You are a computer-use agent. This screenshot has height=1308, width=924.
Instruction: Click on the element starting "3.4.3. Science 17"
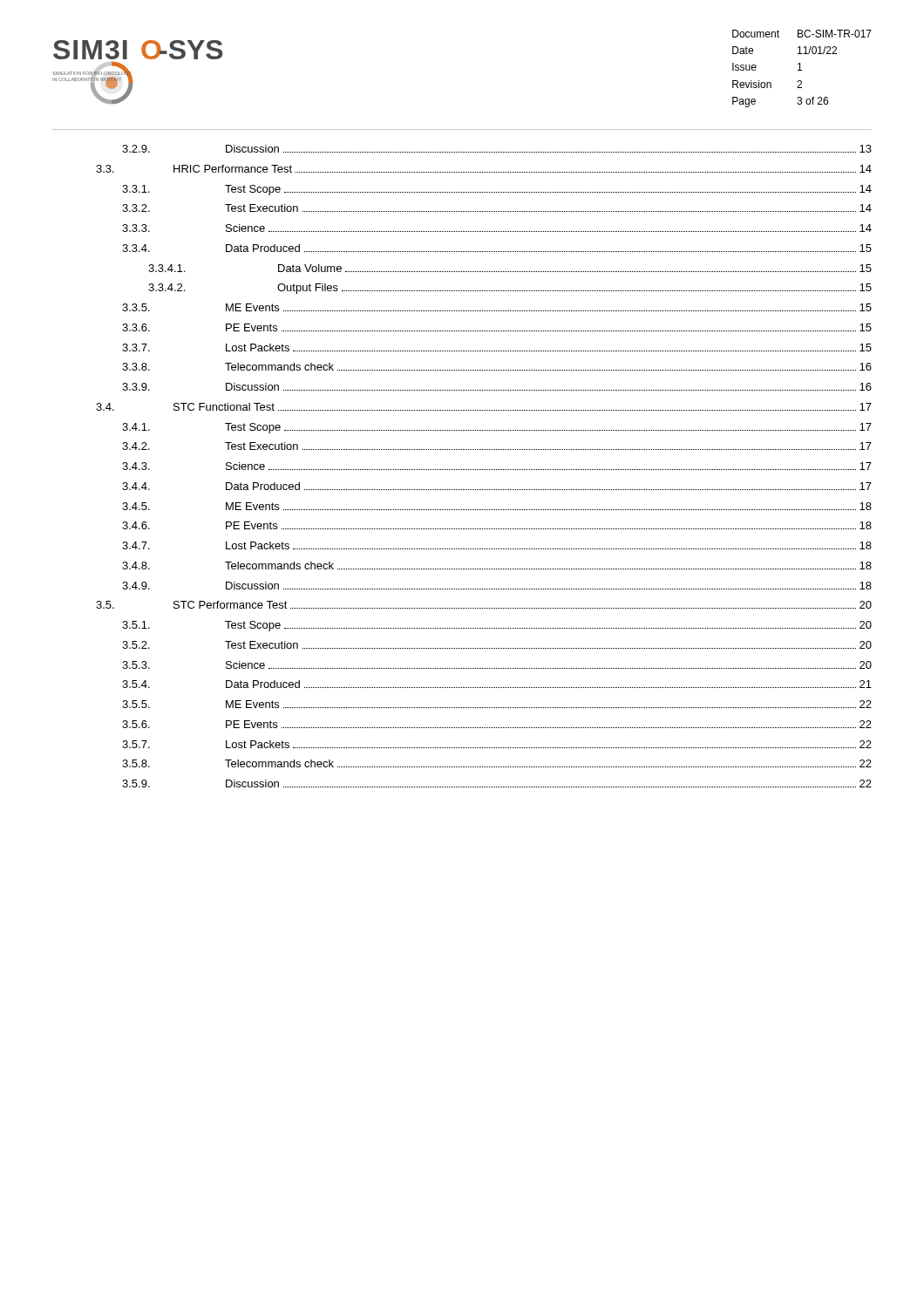click(471, 467)
